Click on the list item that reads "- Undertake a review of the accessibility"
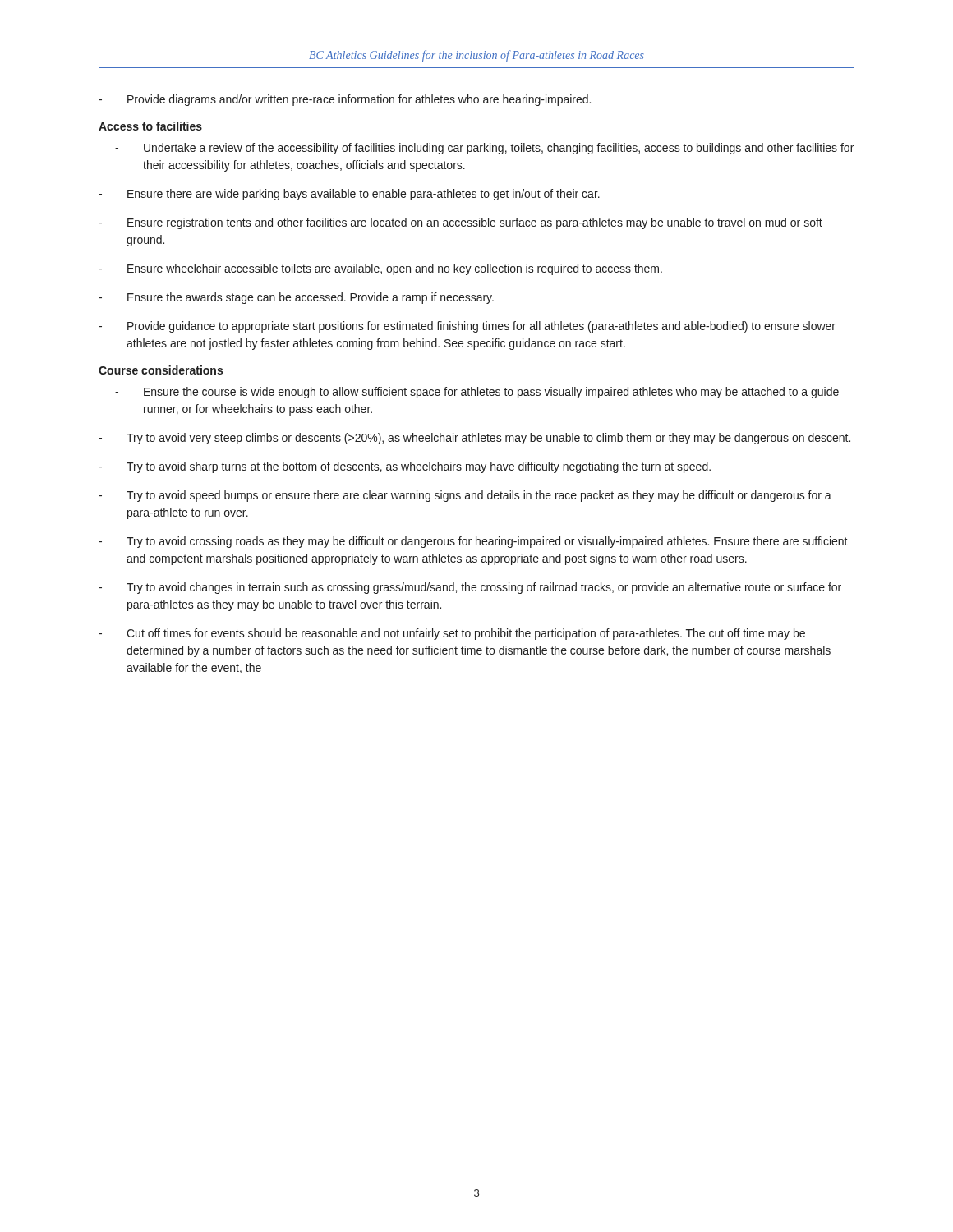The height and width of the screenshot is (1232, 953). 485,157
